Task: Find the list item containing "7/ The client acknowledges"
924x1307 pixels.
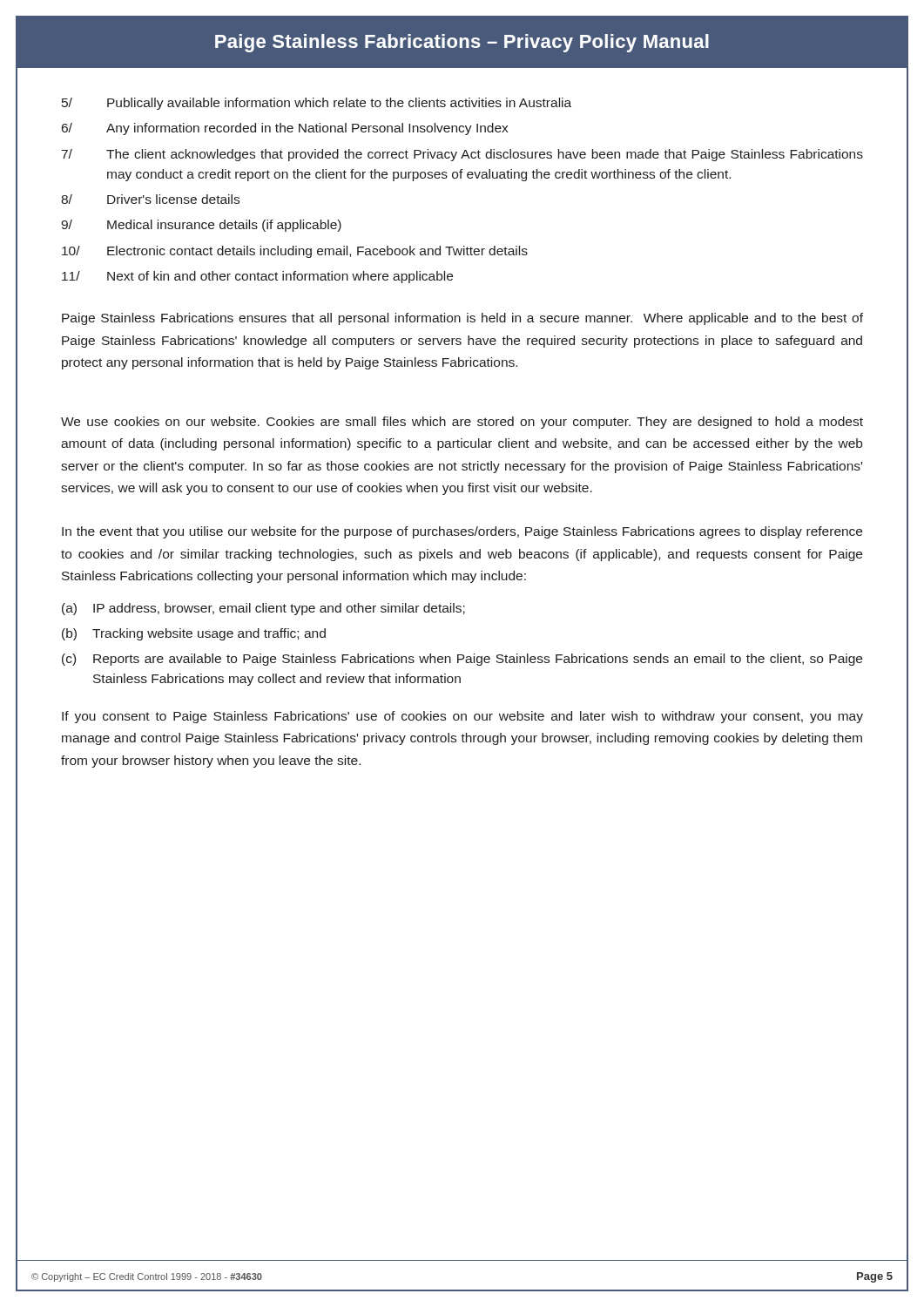Action: [462, 164]
